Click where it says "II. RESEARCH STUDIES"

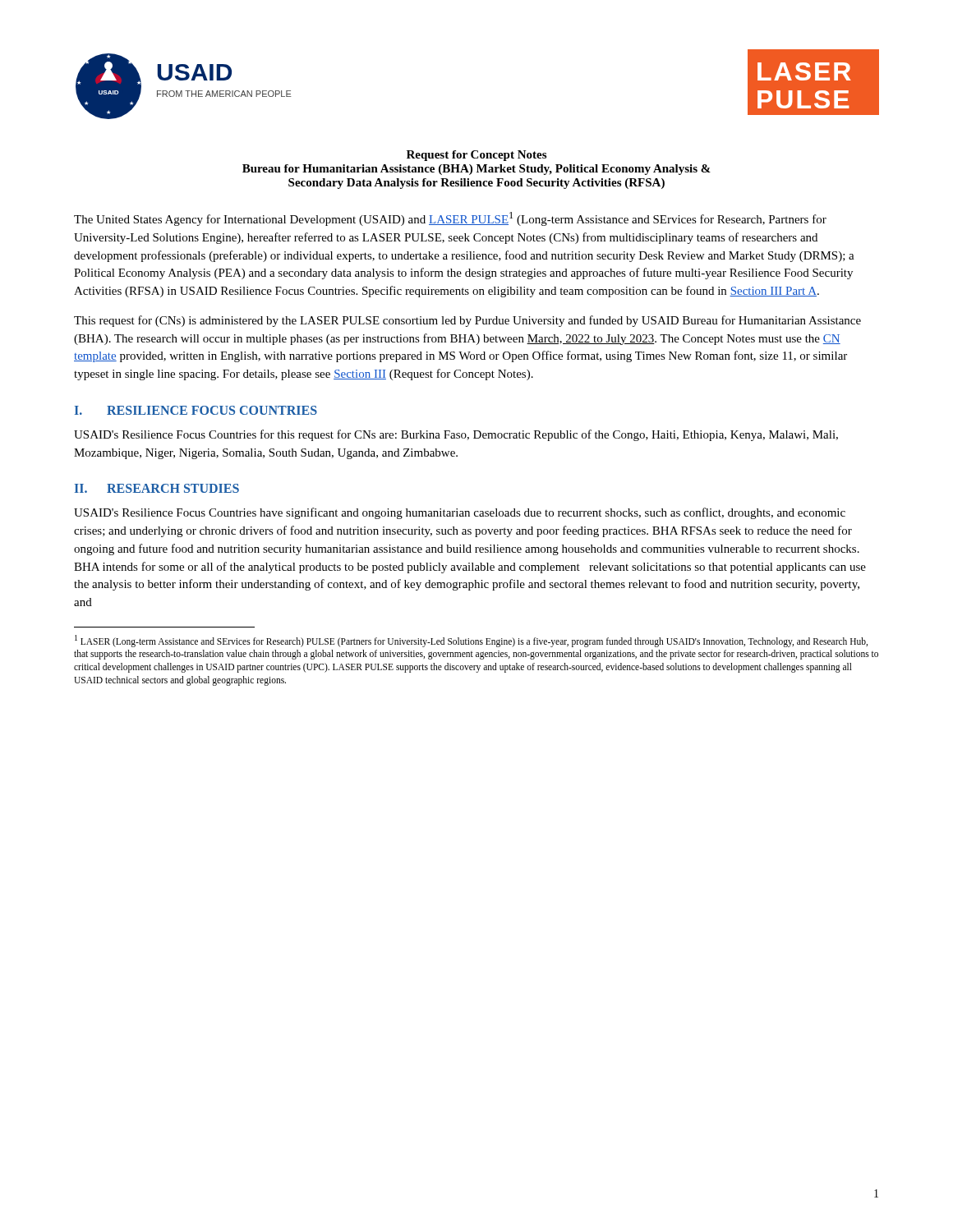157,489
